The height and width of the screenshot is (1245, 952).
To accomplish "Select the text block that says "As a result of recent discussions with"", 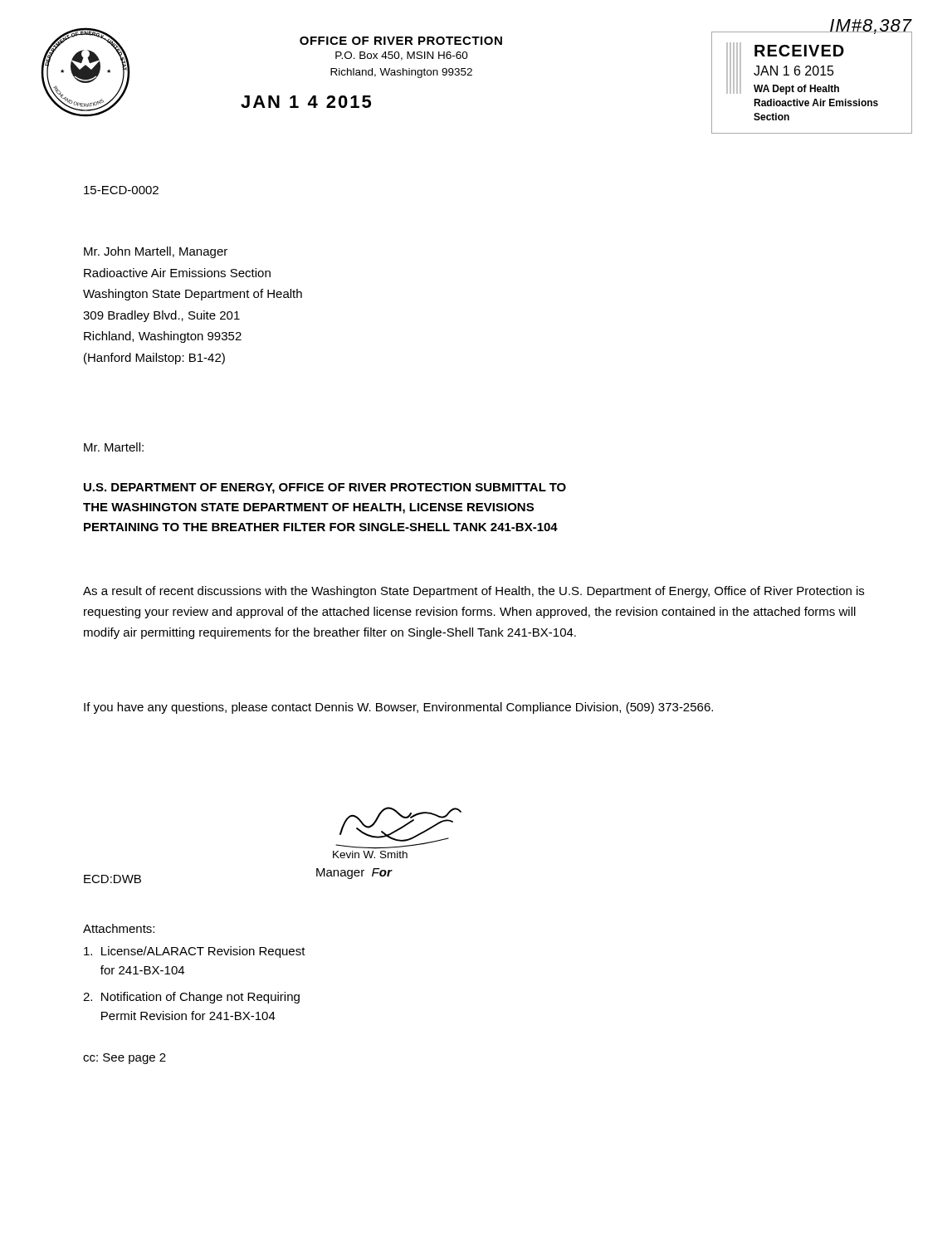I will [474, 611].
